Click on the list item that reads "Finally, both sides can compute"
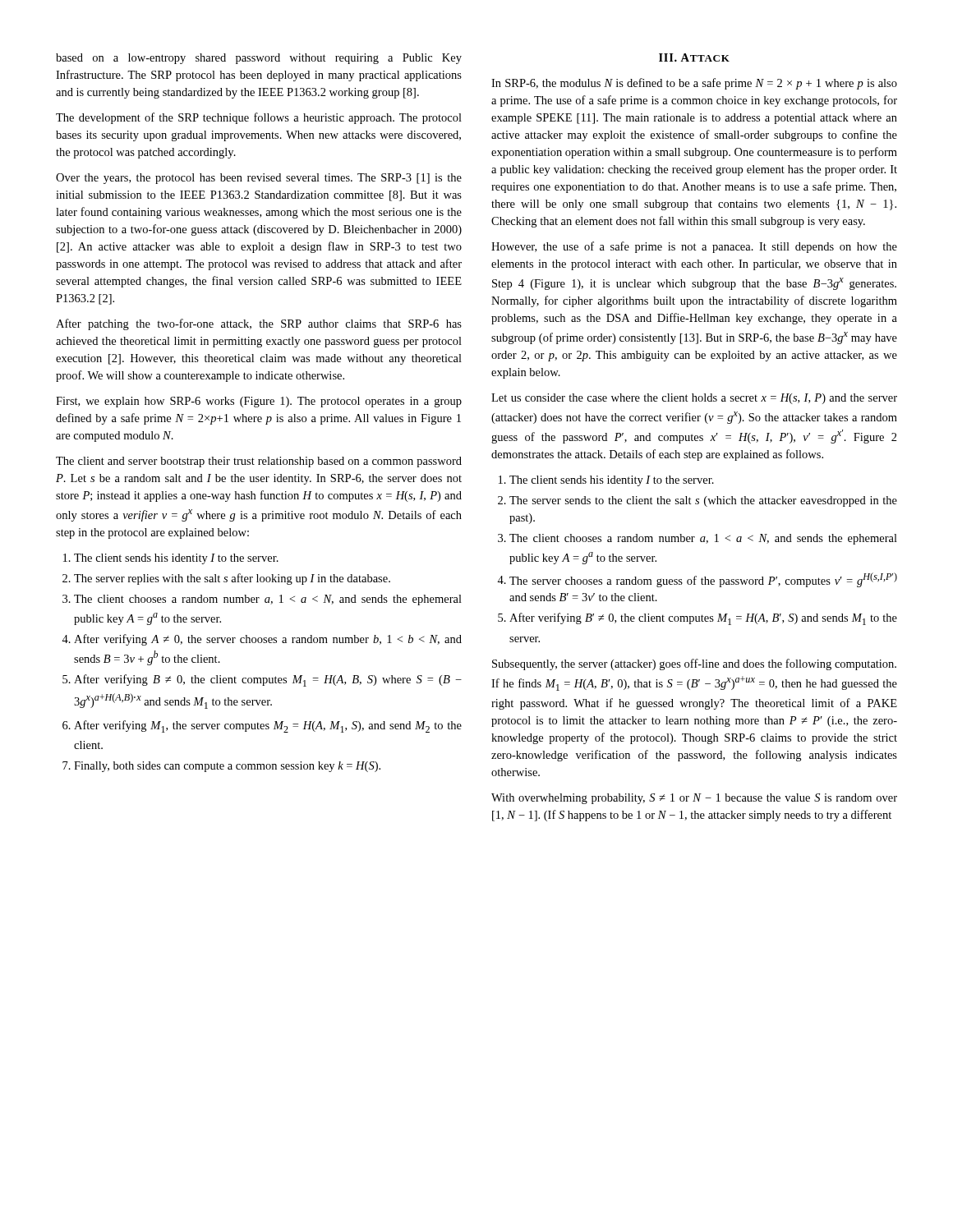The width and height of the screenshot is (953, 1232). pos(268,766)
